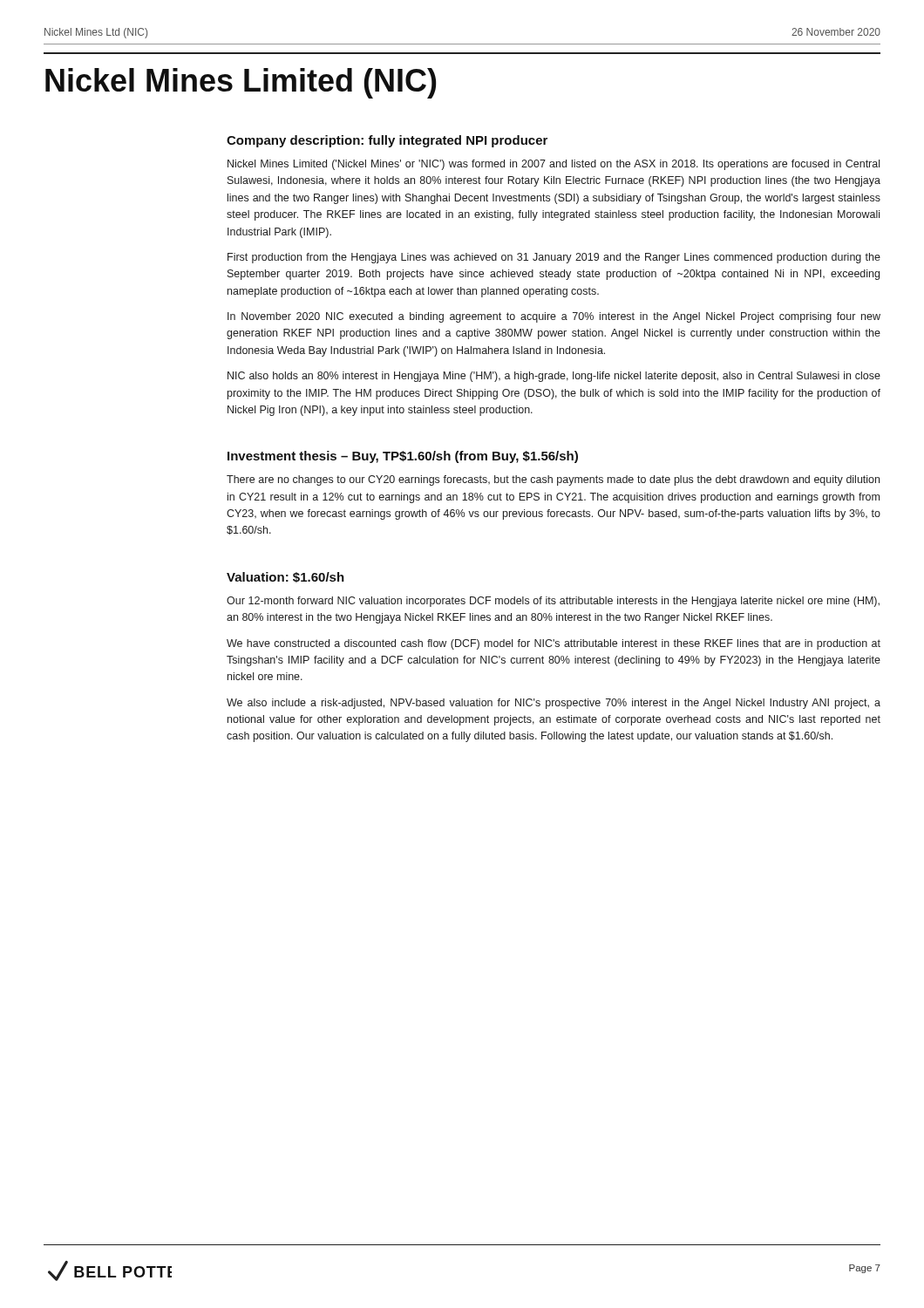Screen dimensions: 1308x924
Task: Click on the element starting "In November 2020 NIC executed"
Action: pos(554,333)
